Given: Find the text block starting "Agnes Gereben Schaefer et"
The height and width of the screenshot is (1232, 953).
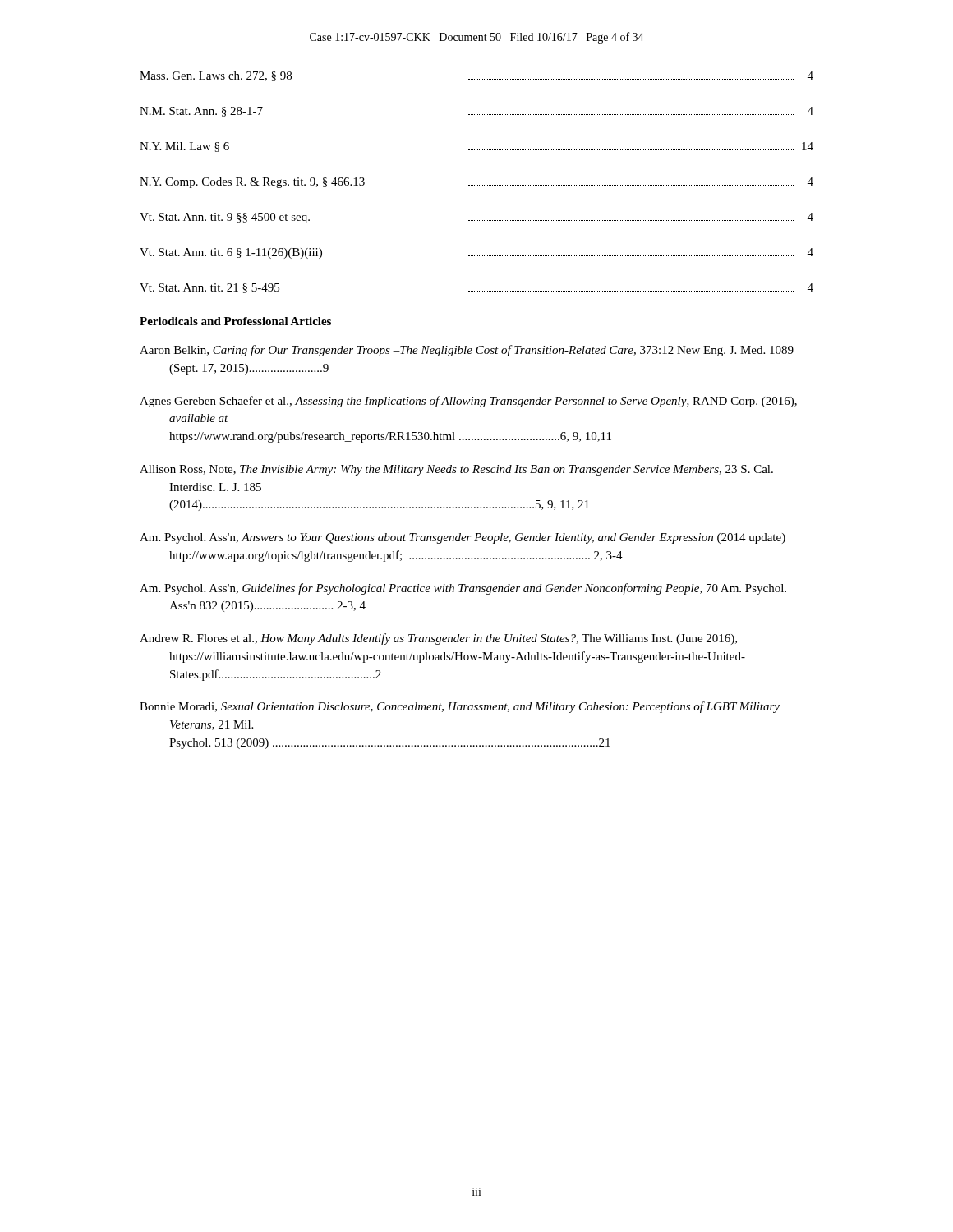Looking at the screenshot, I should coord(468,402).
